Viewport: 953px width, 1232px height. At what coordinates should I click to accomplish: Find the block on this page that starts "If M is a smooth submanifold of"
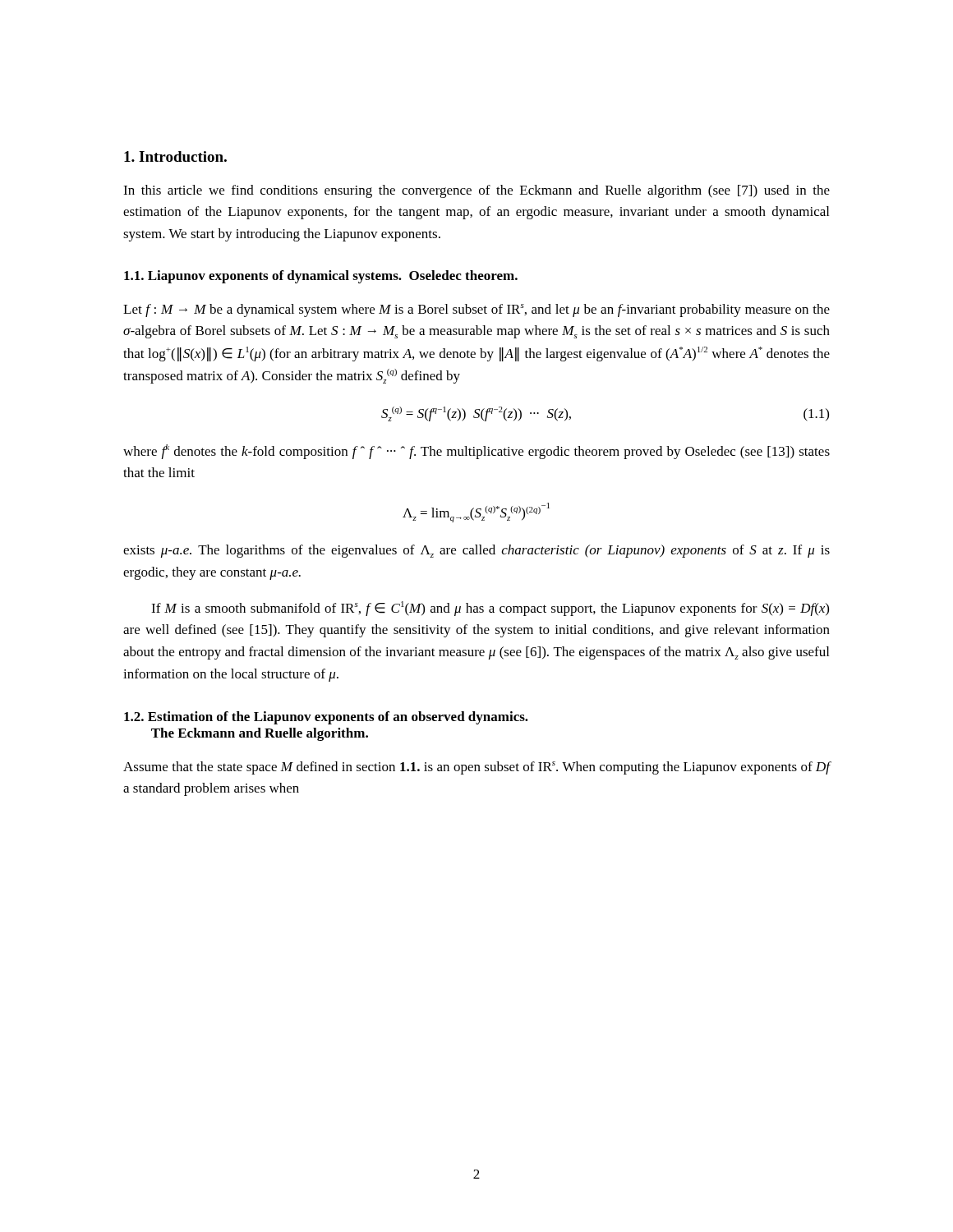click(x=476, y=642)
